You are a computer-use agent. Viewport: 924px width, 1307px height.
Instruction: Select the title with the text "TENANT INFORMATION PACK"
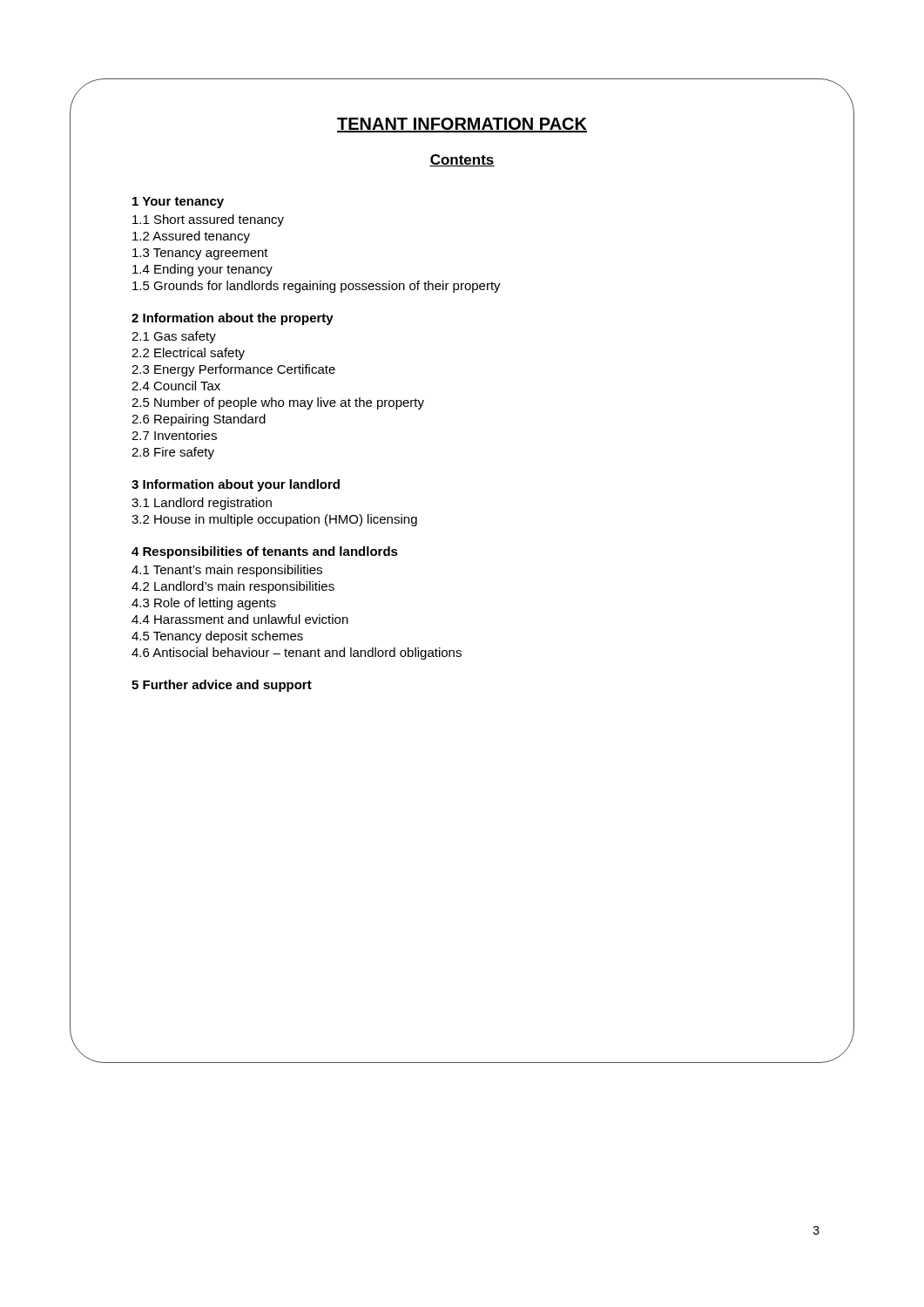point(462,124)
